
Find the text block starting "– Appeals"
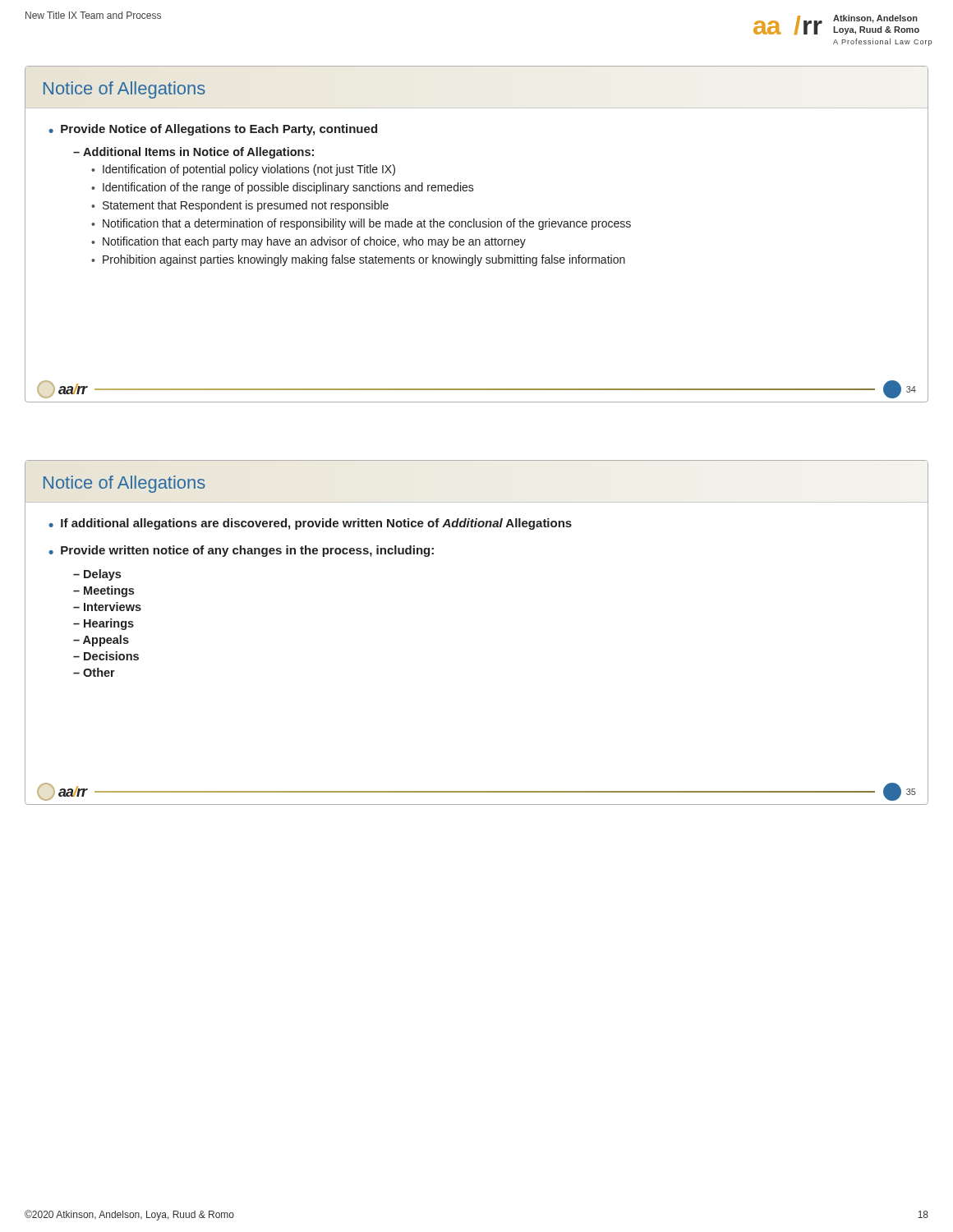pyautogui.click(x=101, y=640)
